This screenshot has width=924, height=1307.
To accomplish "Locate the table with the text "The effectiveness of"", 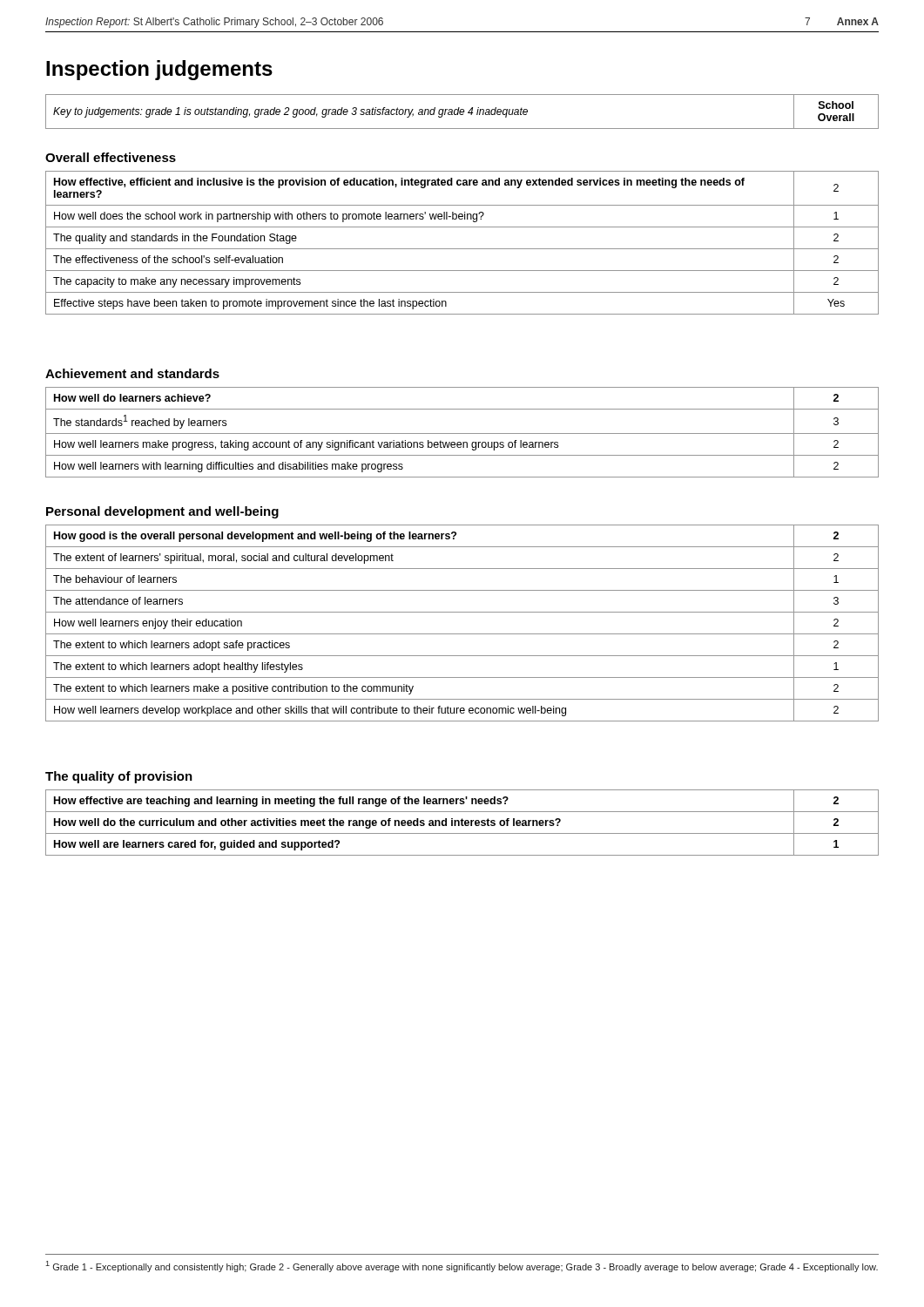I will coord(462,243).
